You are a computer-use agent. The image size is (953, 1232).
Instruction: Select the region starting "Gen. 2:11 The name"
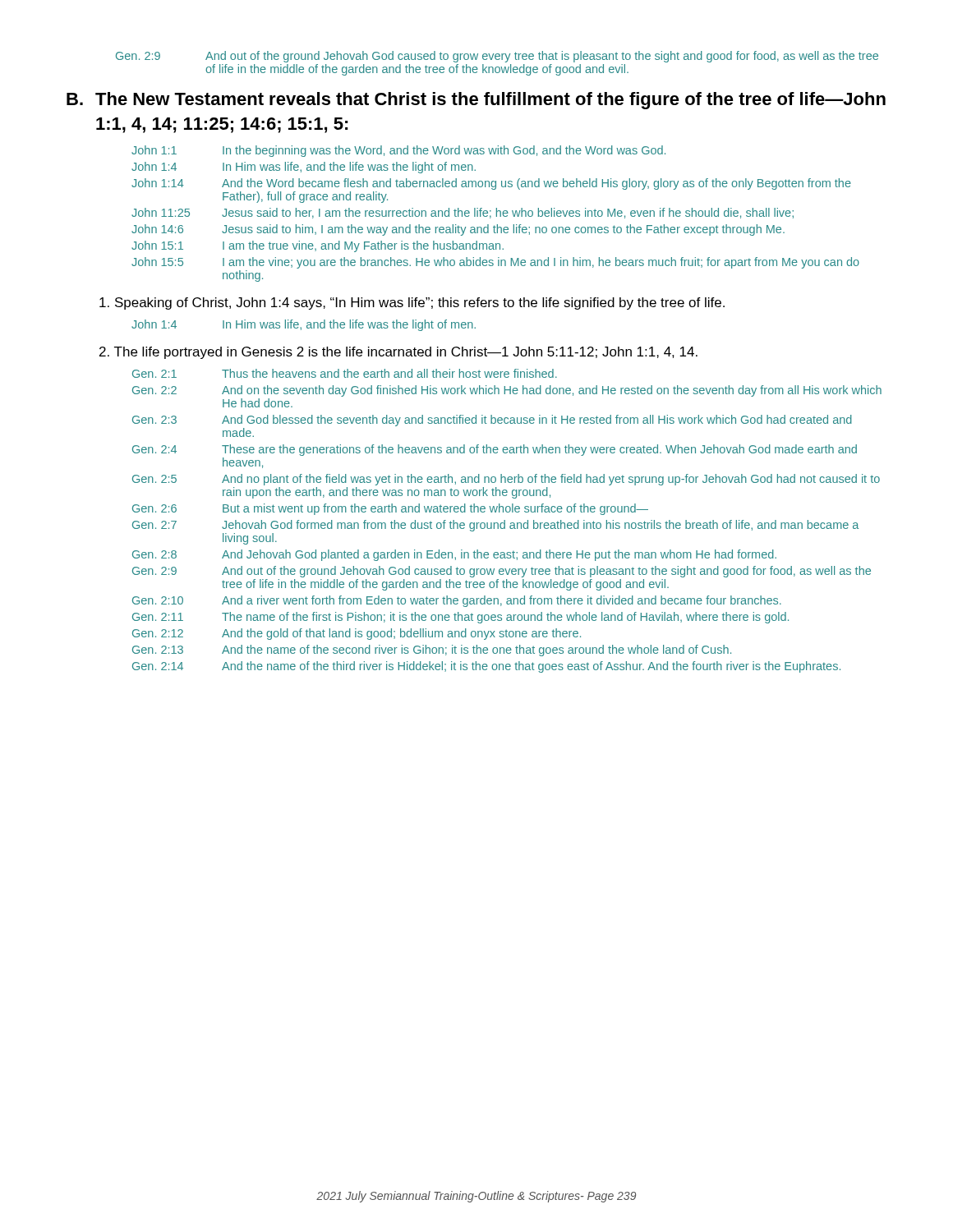click(509, 617)
